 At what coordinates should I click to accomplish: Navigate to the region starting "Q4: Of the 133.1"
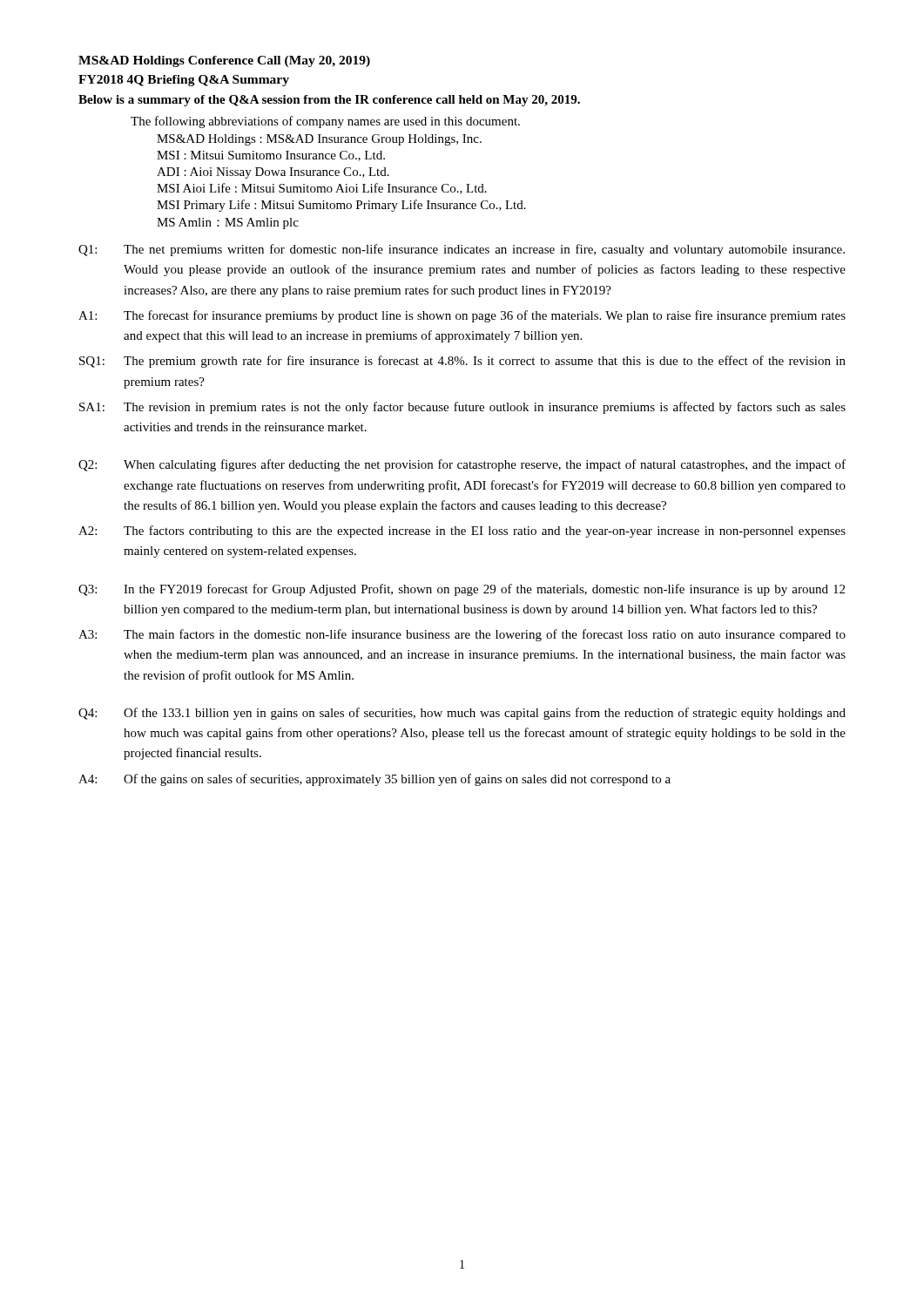[x=462, y=733]
